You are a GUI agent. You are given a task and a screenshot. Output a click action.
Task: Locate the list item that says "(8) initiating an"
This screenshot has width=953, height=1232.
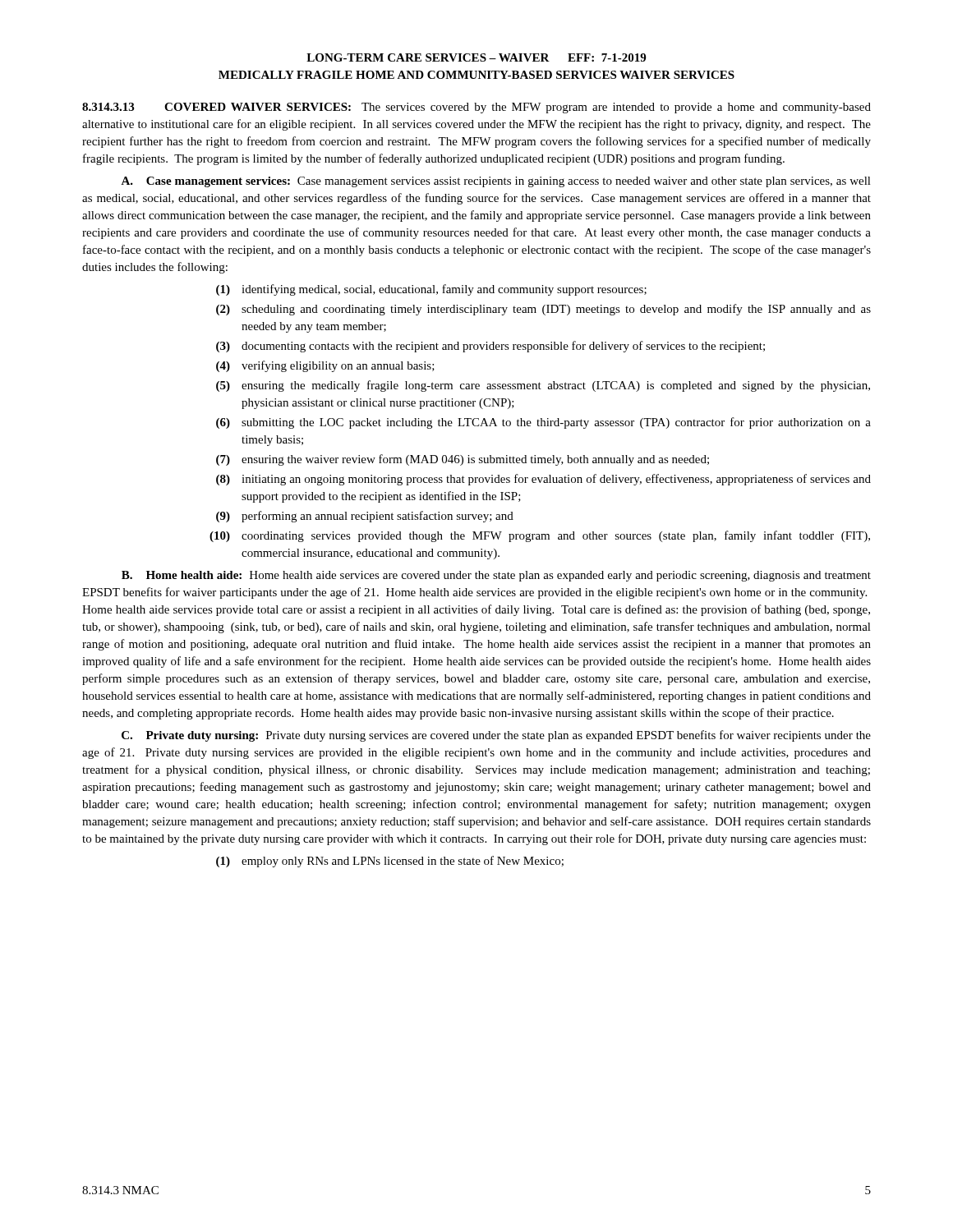(x=526, y=488)
